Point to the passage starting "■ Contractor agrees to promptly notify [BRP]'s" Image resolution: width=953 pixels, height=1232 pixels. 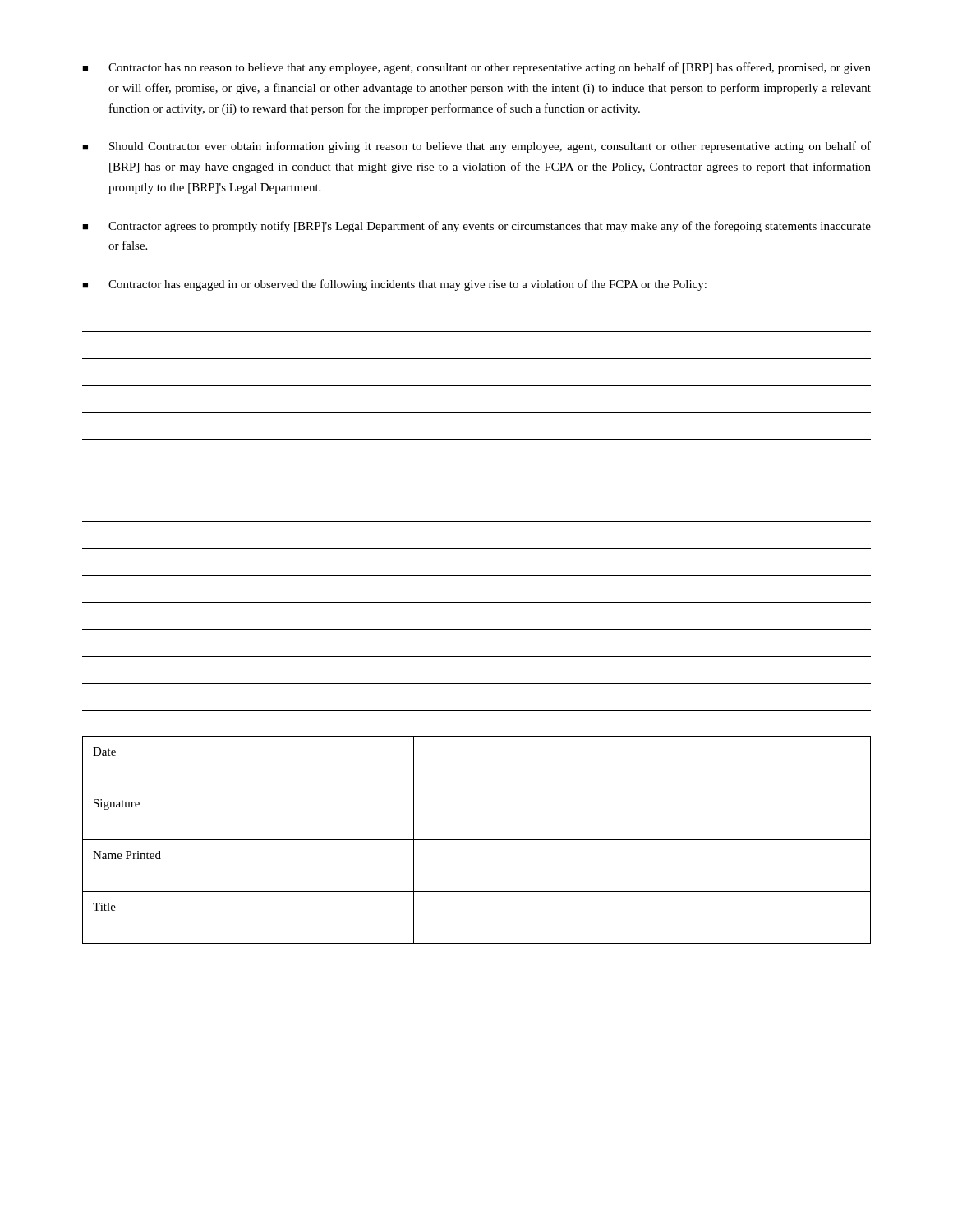click(x=476, y=236)
